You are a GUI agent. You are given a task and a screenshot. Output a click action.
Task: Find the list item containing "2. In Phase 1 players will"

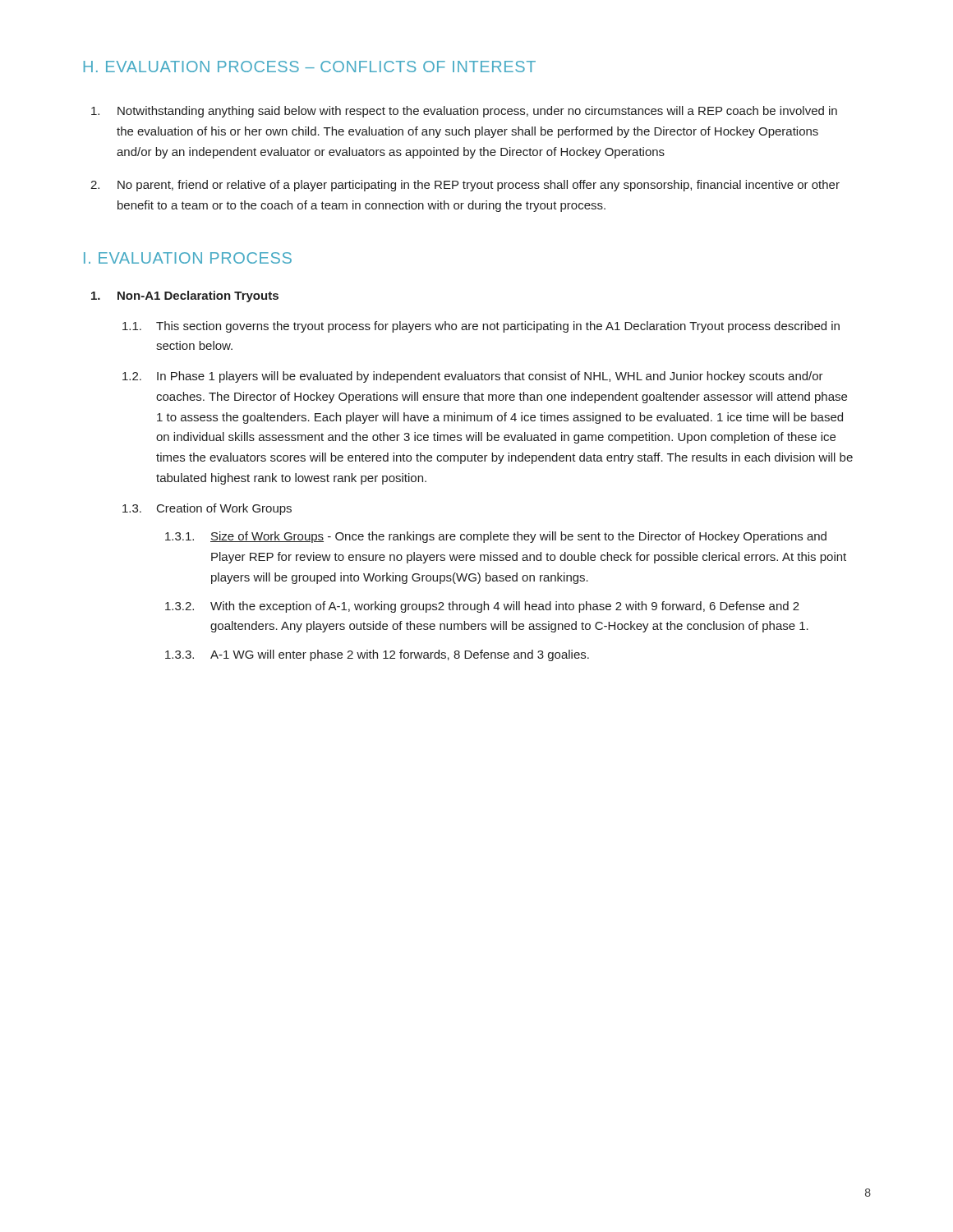(488, 427)
